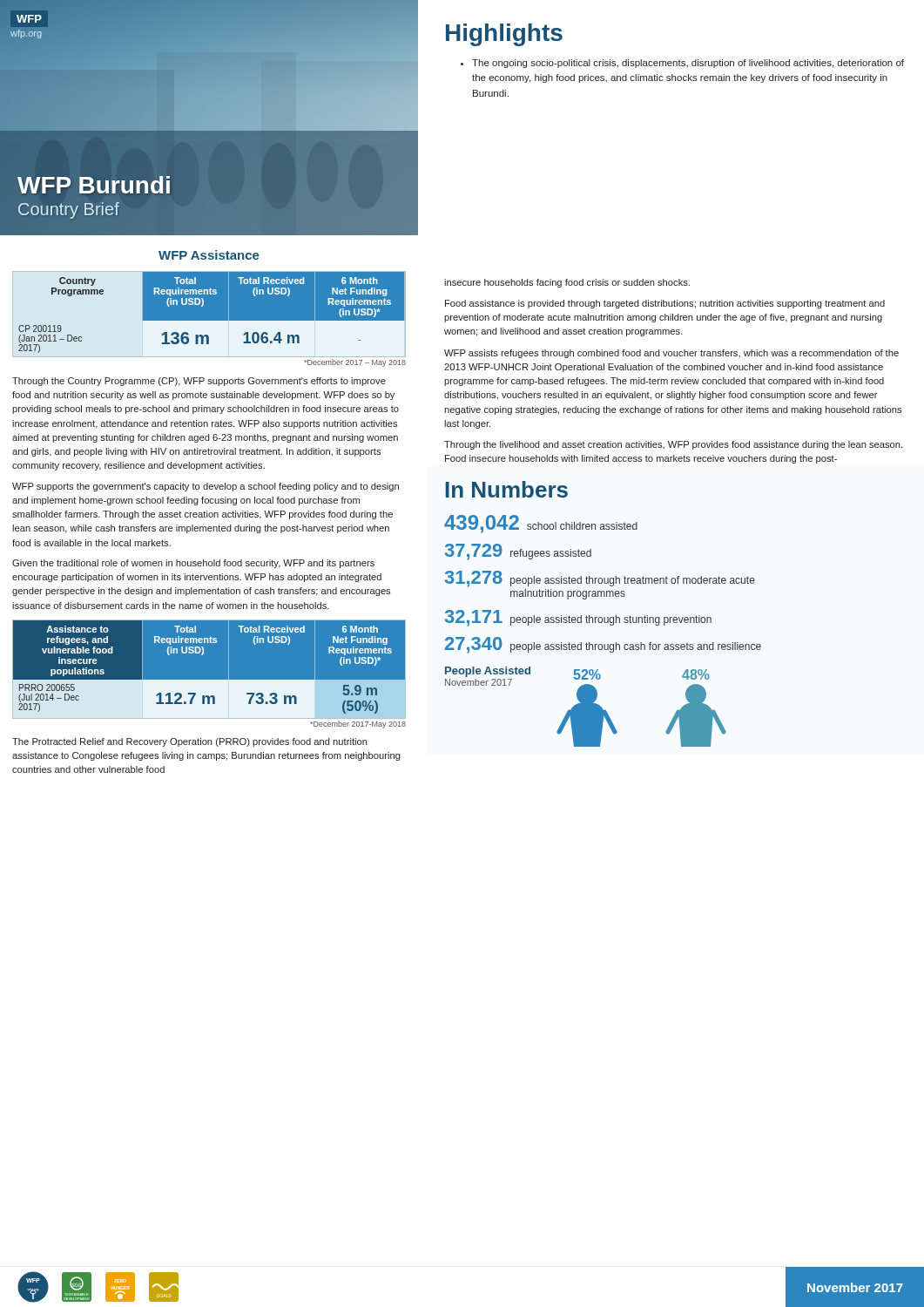Locate the text "37,729 refugees assisted"

click(x=518, y=550)
